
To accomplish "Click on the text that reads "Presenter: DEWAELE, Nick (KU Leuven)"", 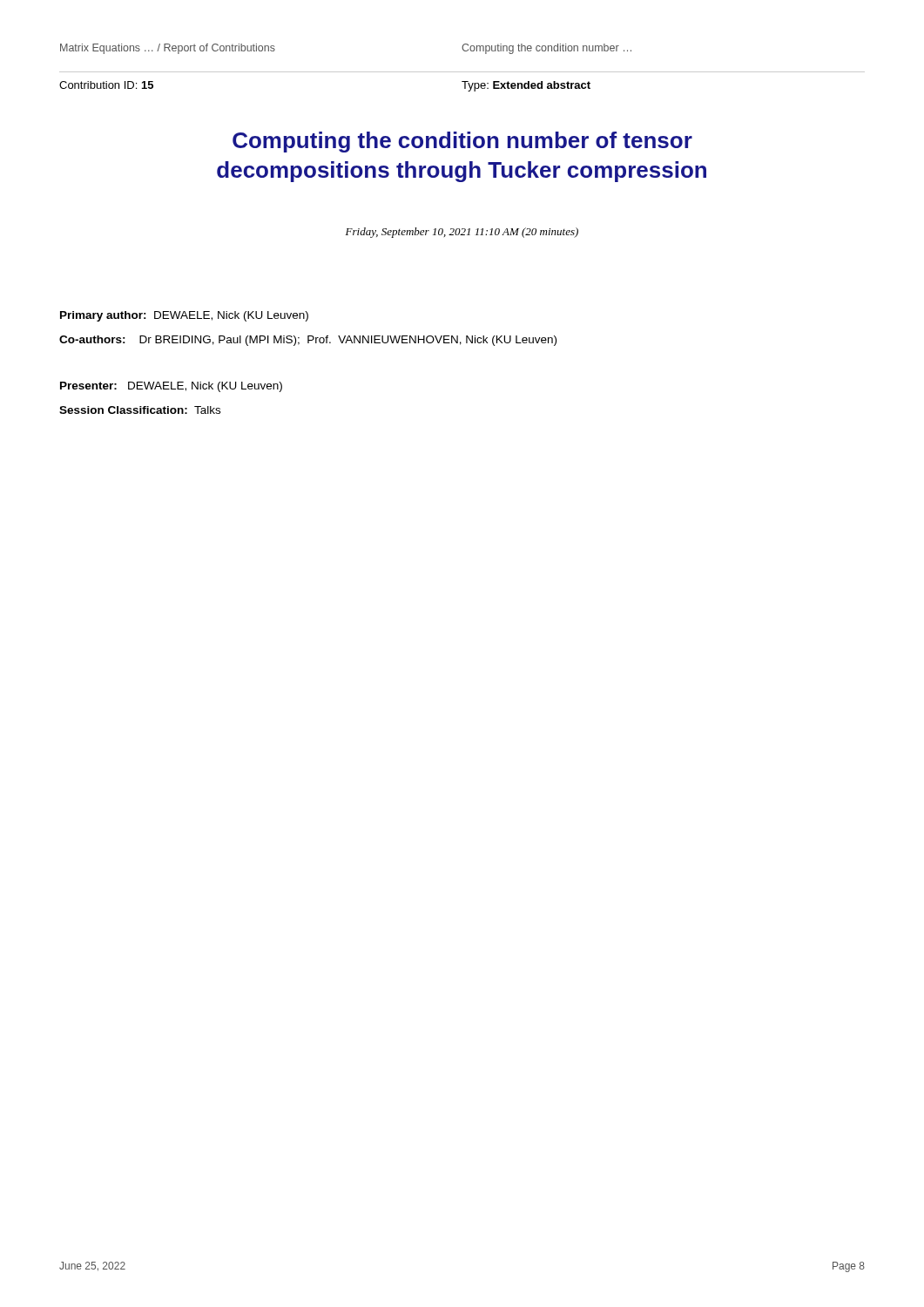I will 171,385.
